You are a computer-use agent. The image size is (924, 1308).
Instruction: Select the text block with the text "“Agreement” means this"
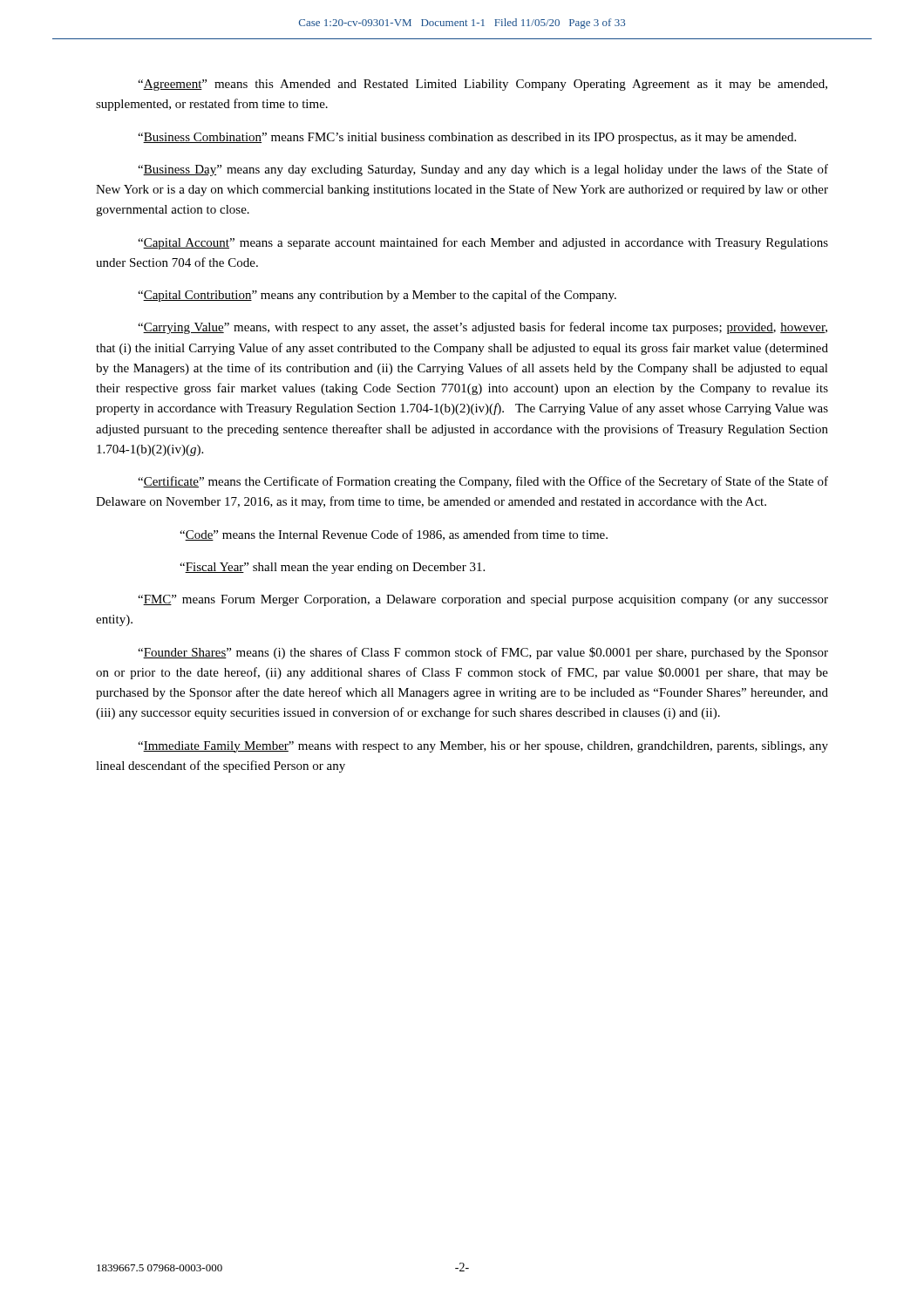[462, 94]
